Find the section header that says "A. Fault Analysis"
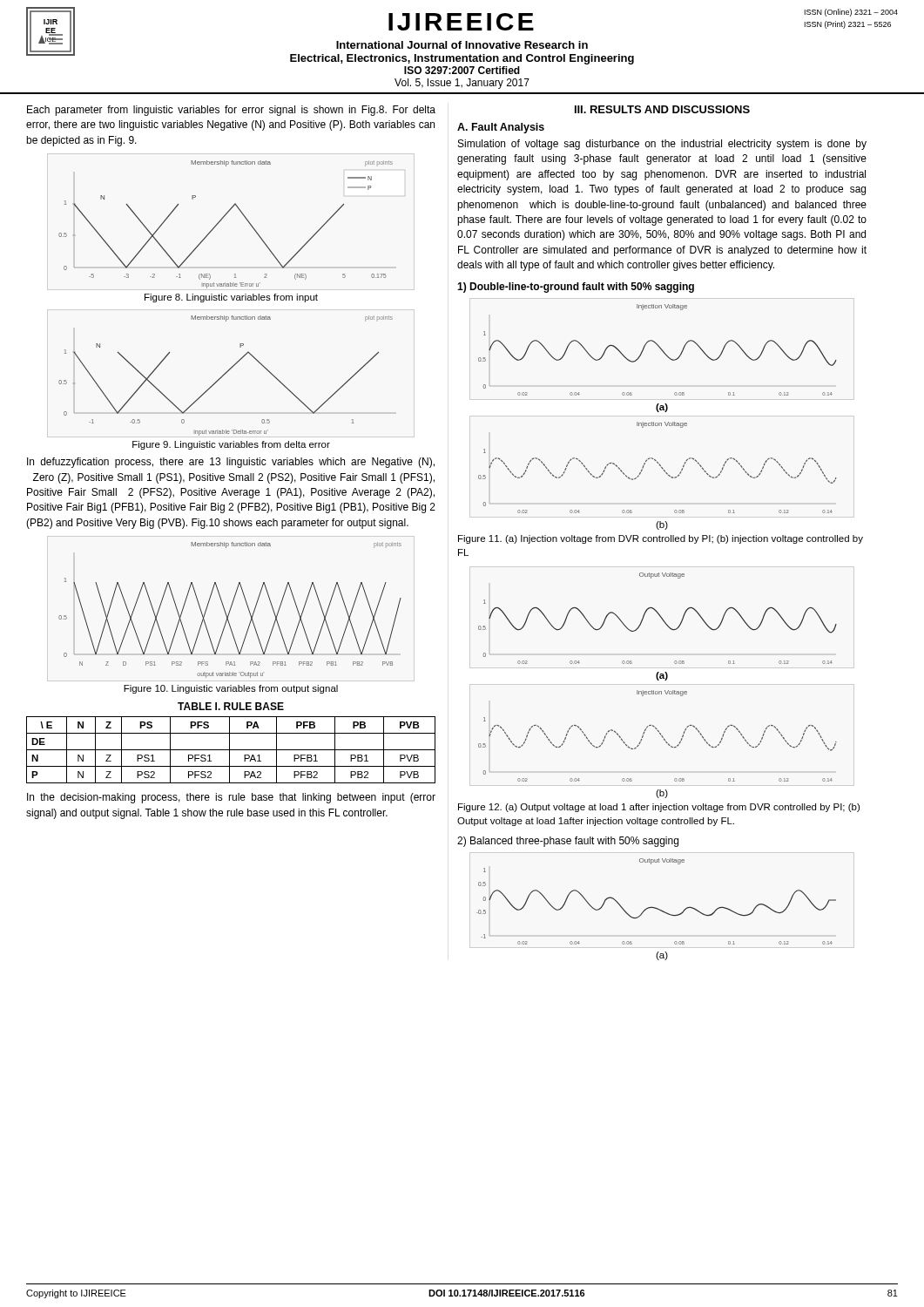924x1307 pixels. (x=501, y=127)
